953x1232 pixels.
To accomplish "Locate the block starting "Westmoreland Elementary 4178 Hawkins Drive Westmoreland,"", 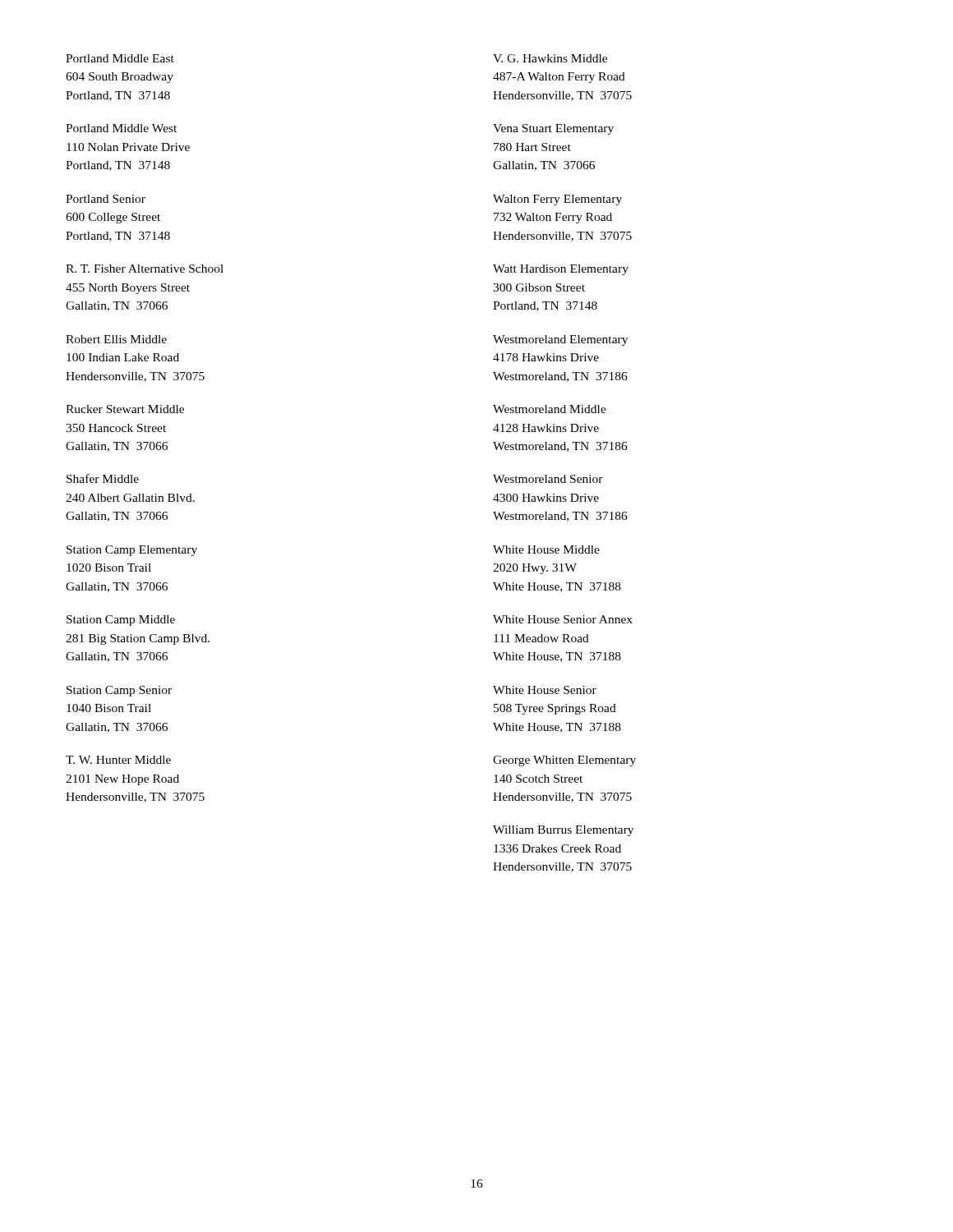I will click(560, 357).
